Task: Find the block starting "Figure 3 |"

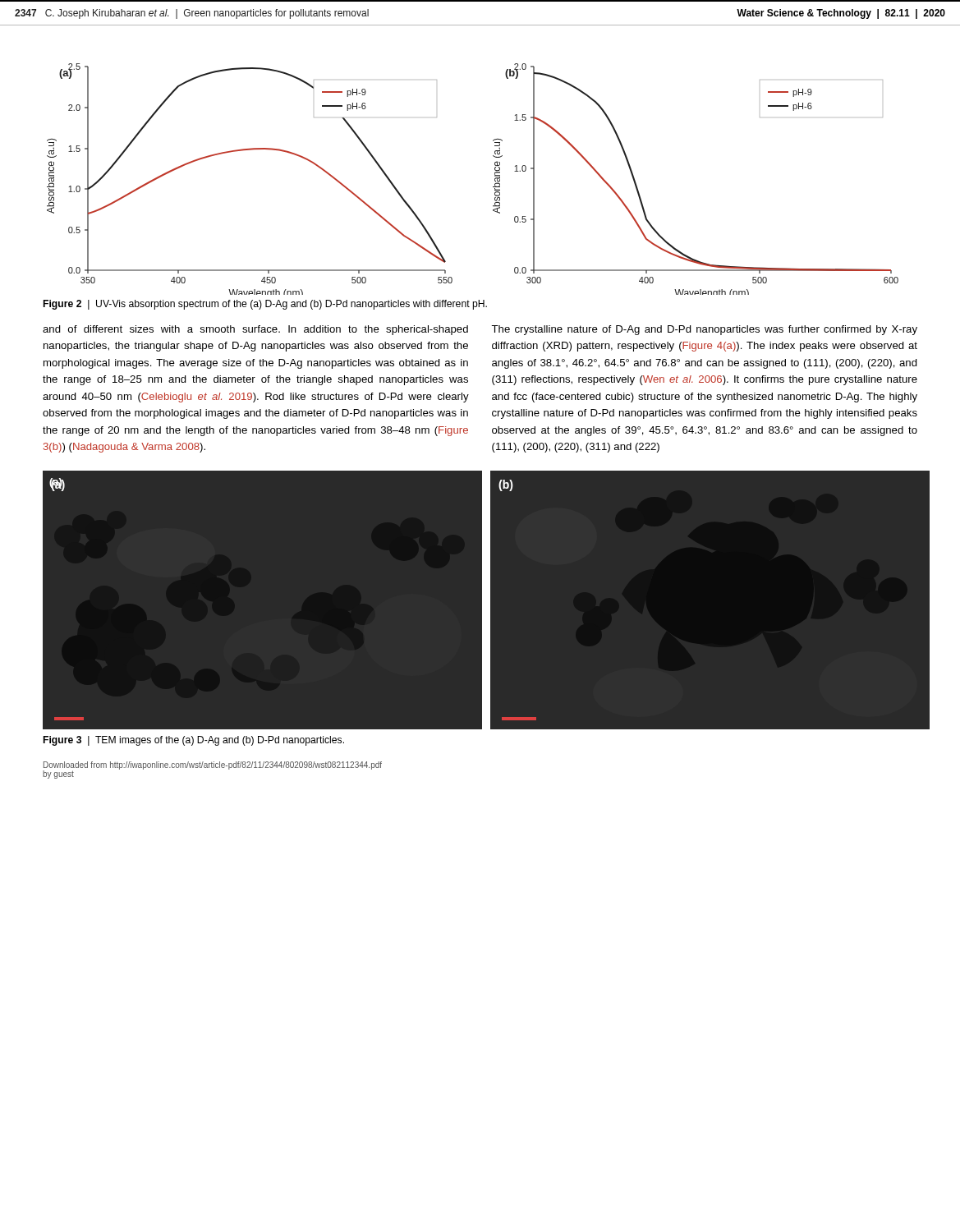Action: pos(194,740)
